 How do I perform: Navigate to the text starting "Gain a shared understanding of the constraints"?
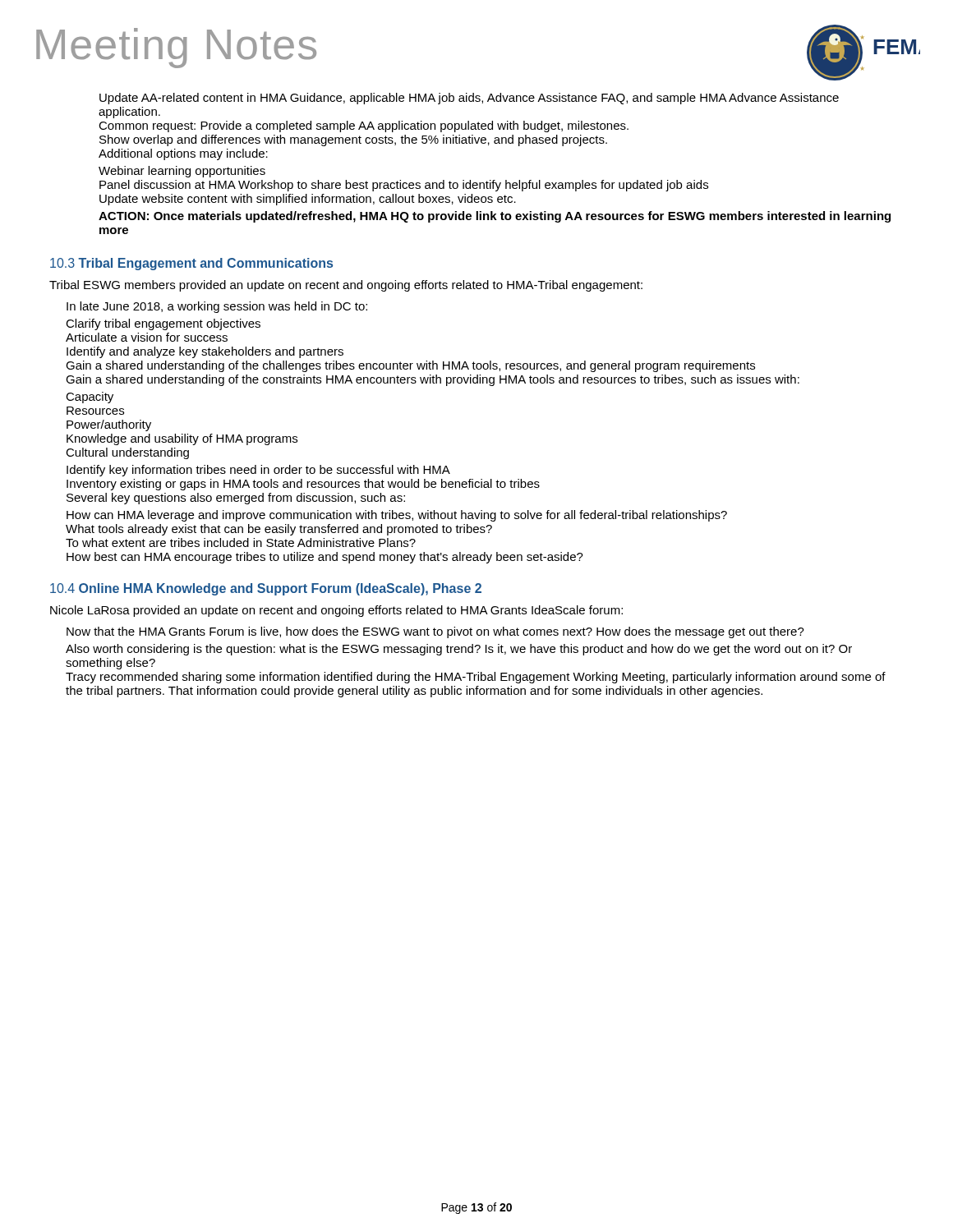click(433, 380)
